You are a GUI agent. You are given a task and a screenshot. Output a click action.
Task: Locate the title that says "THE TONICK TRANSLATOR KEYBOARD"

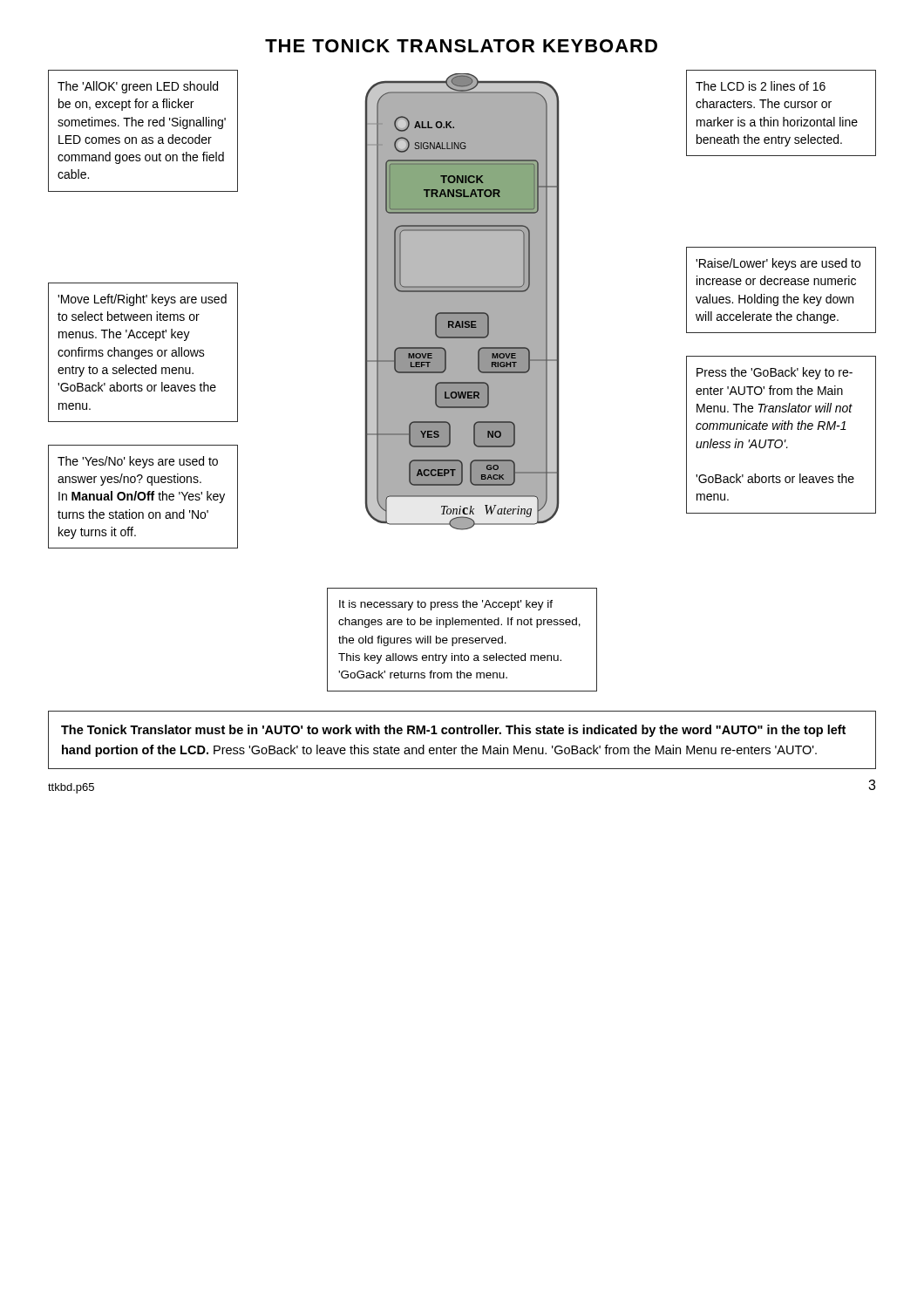pos(462,46)
